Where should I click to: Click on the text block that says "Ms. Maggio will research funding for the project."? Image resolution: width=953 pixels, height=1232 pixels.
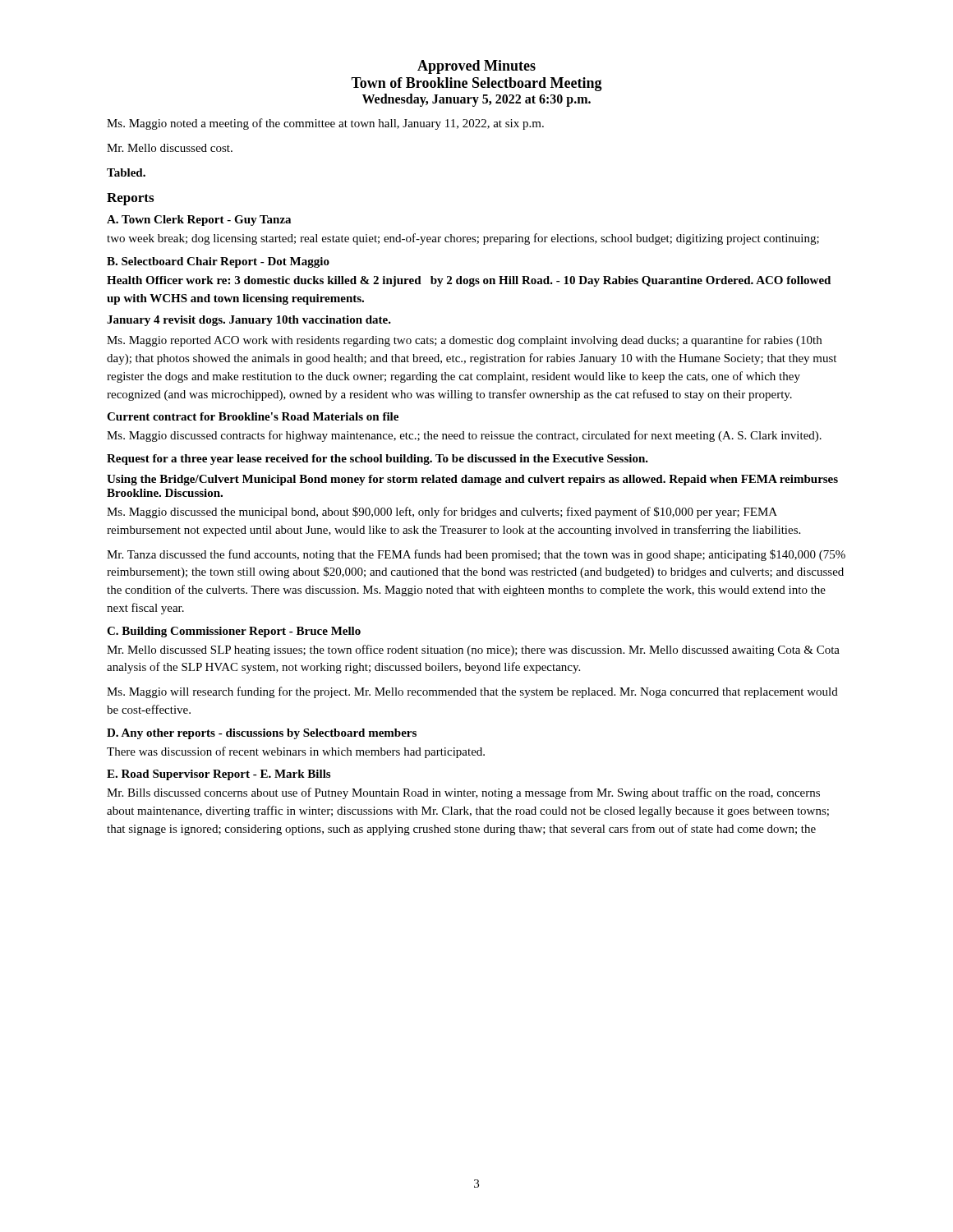click(x=476, y=701)
